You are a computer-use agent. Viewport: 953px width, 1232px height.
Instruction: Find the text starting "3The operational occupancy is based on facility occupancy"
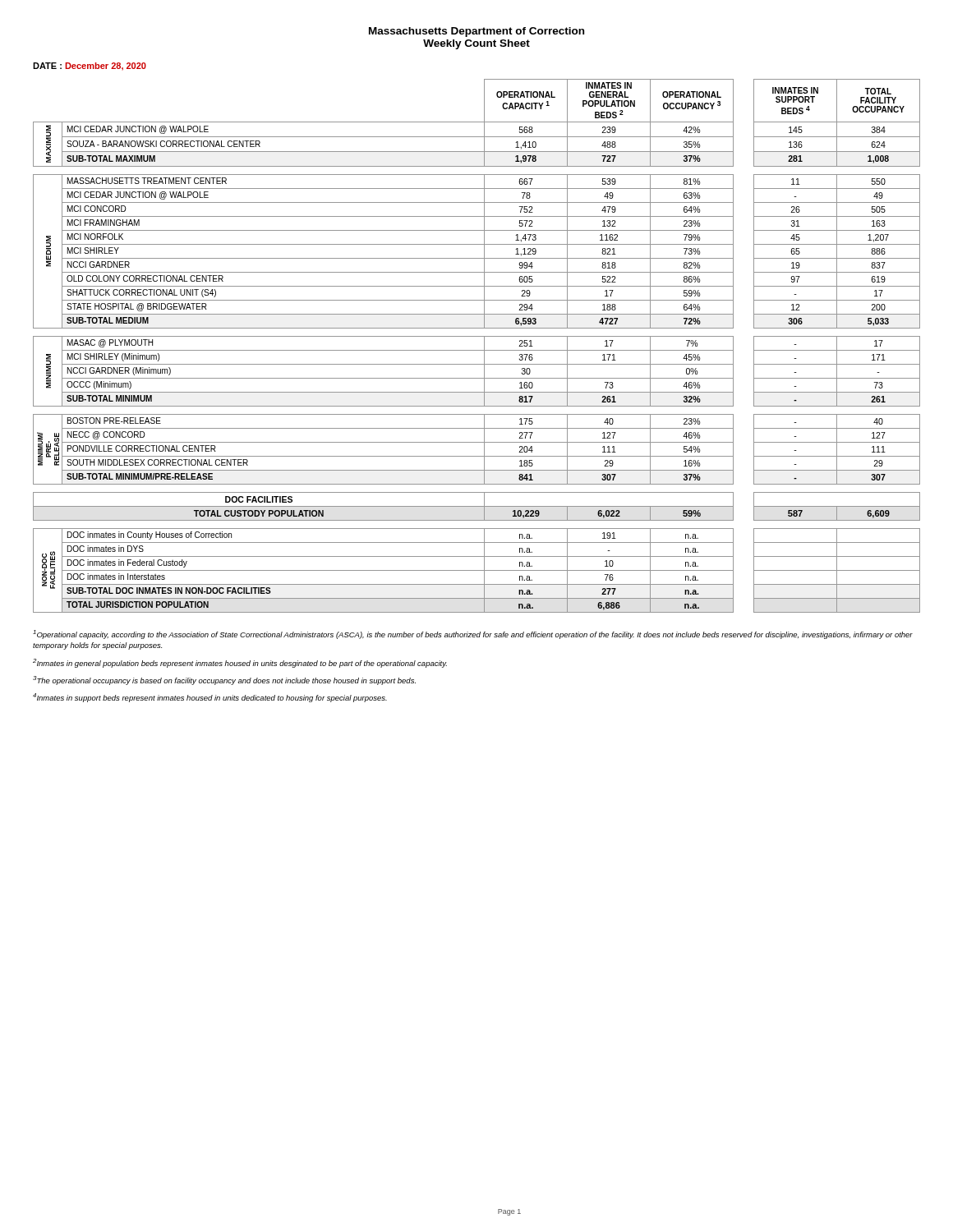tap(224, 680)
